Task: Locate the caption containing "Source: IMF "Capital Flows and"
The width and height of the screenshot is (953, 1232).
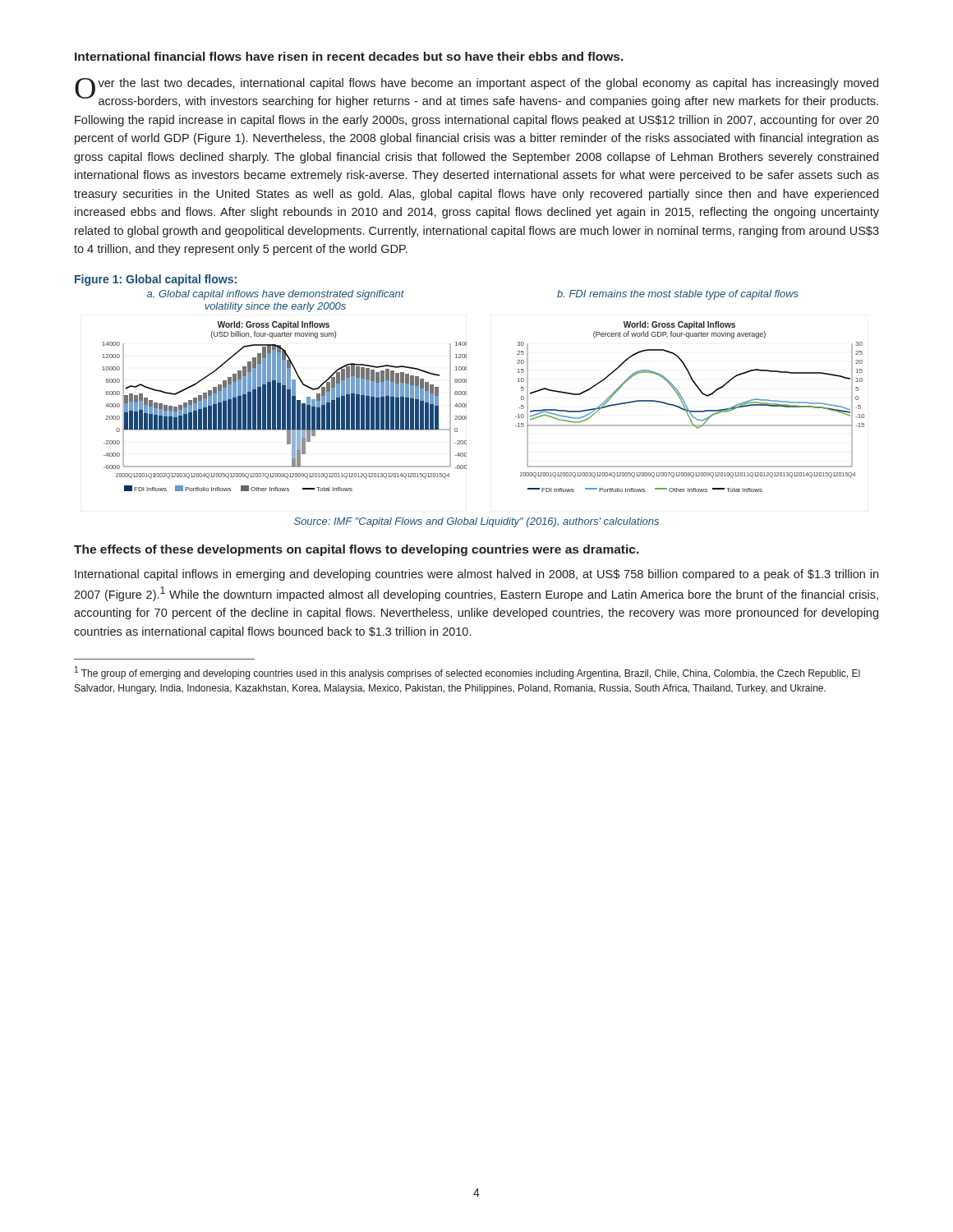Action: pos(476,521)
